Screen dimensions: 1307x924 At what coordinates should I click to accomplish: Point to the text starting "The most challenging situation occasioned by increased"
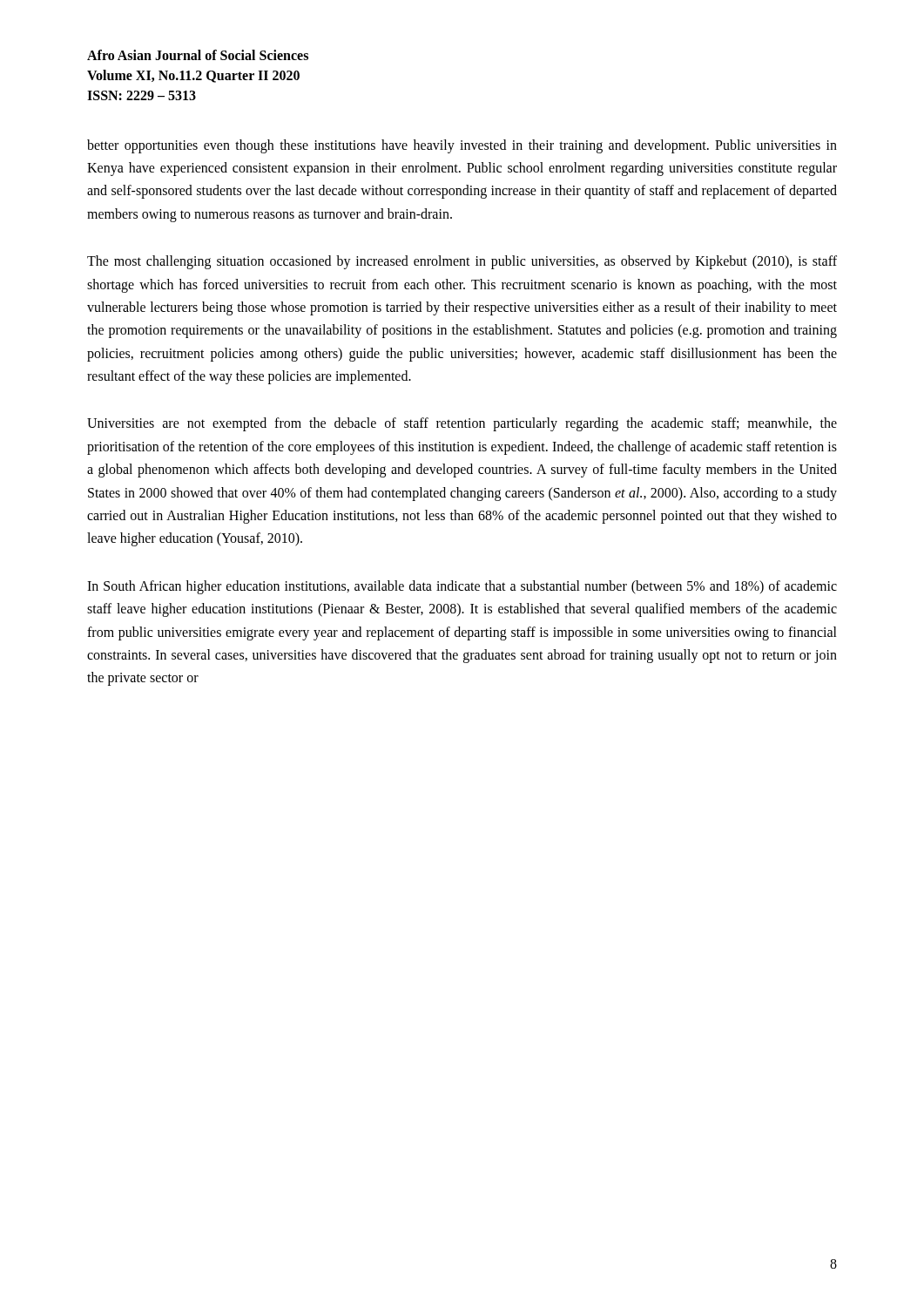point(462,319)
